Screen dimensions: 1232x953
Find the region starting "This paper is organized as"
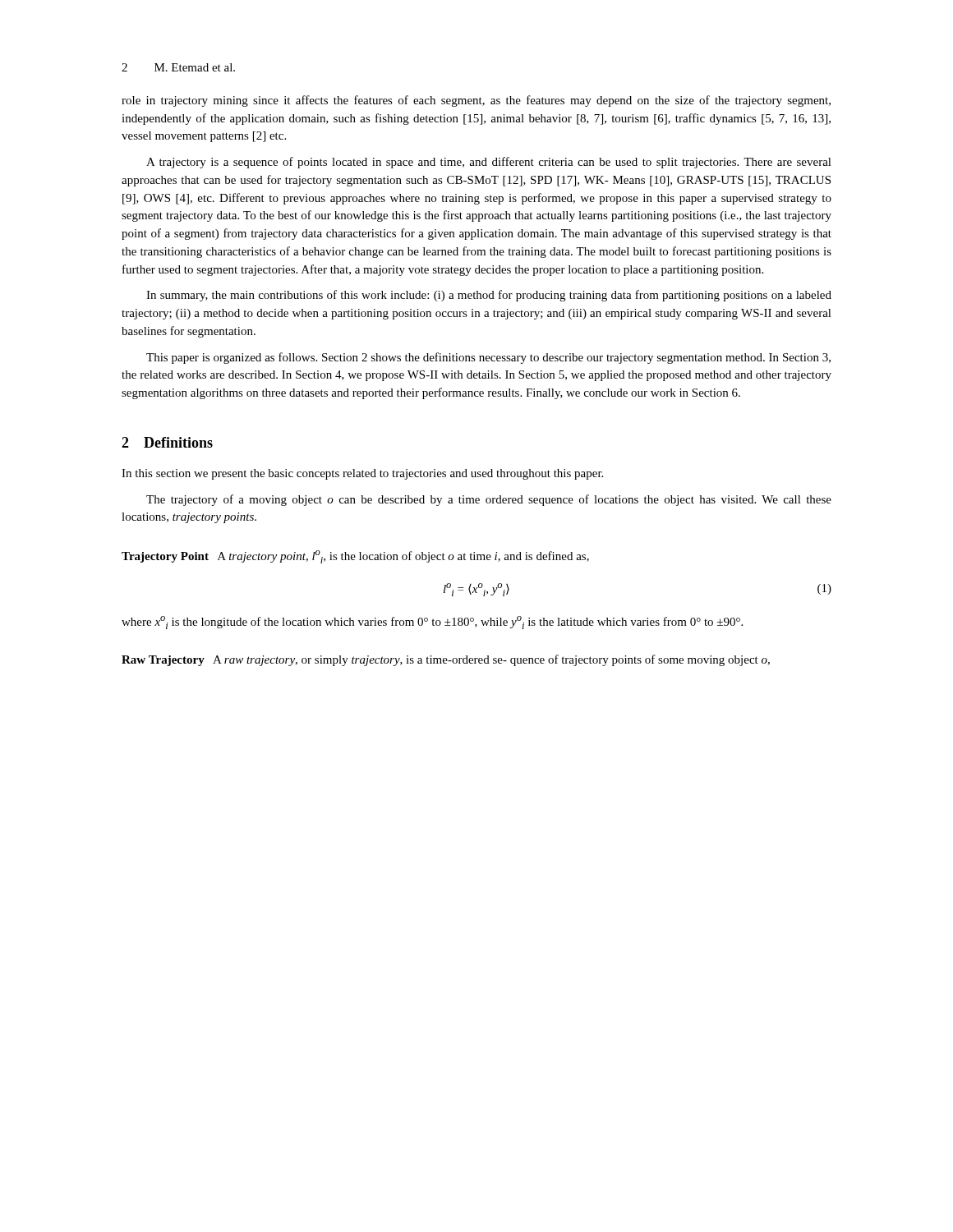click(476, 375)
